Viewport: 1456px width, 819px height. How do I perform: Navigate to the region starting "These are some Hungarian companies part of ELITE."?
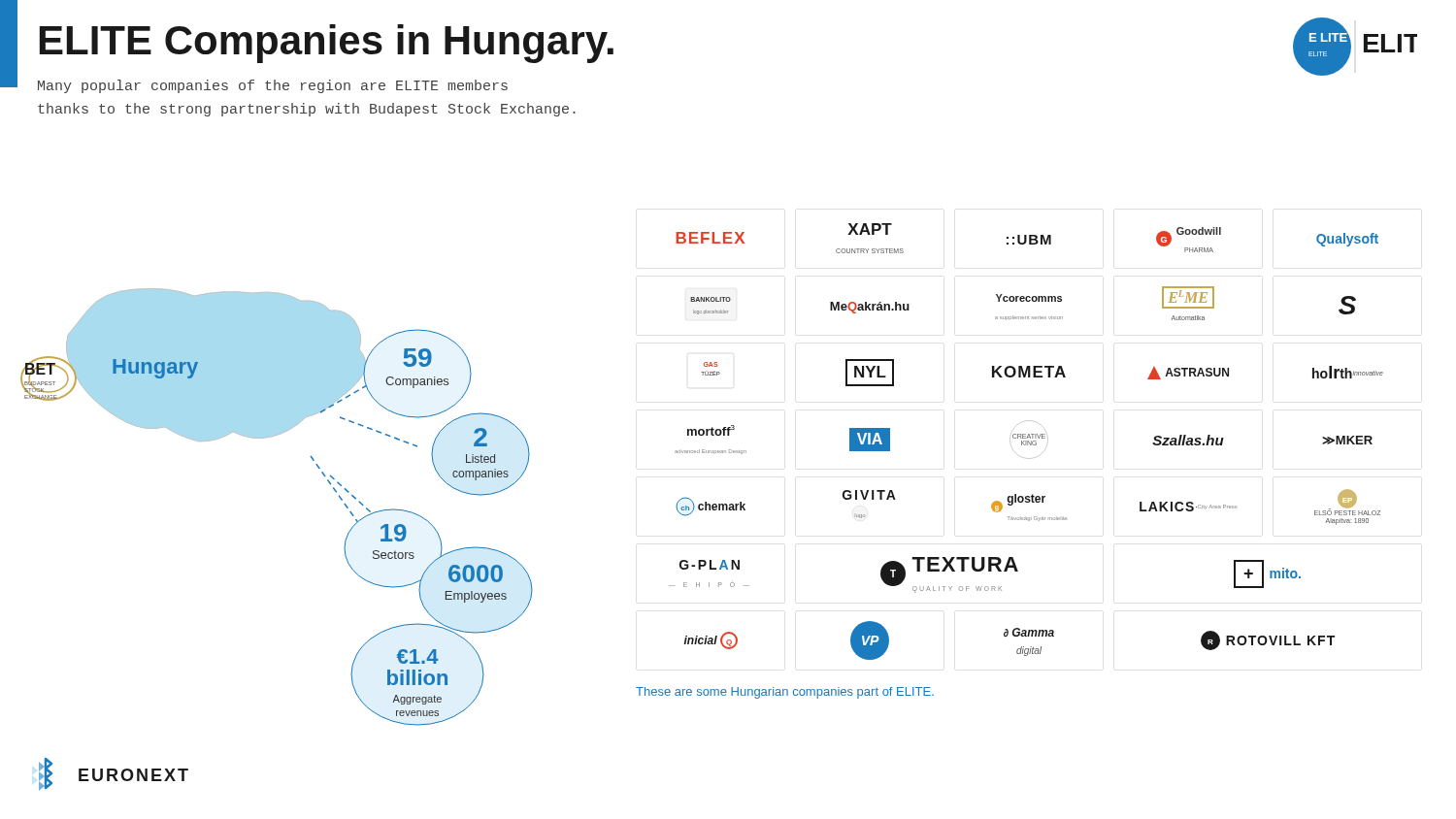coord(785,691)
